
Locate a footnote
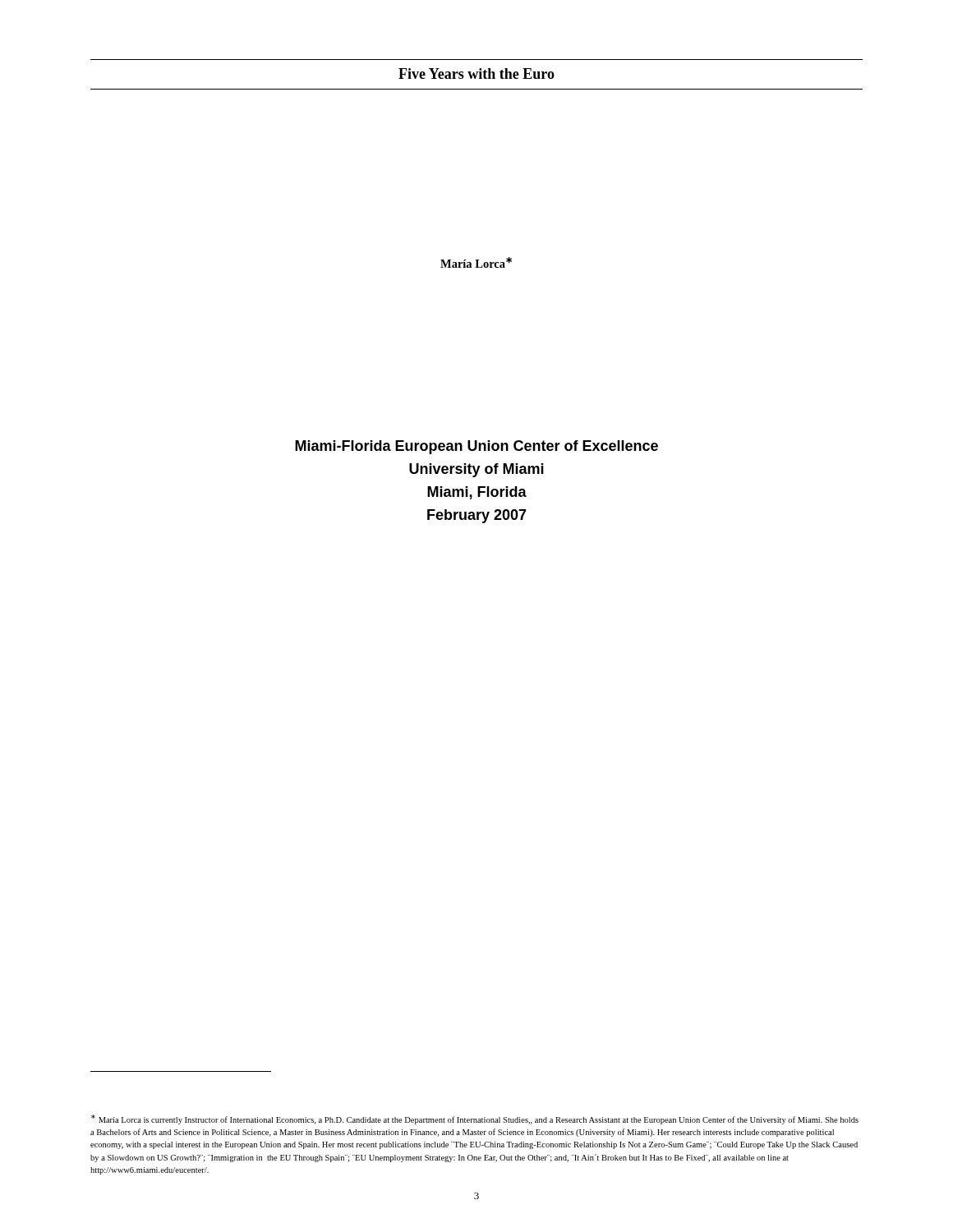click(x=474, y=1144)
